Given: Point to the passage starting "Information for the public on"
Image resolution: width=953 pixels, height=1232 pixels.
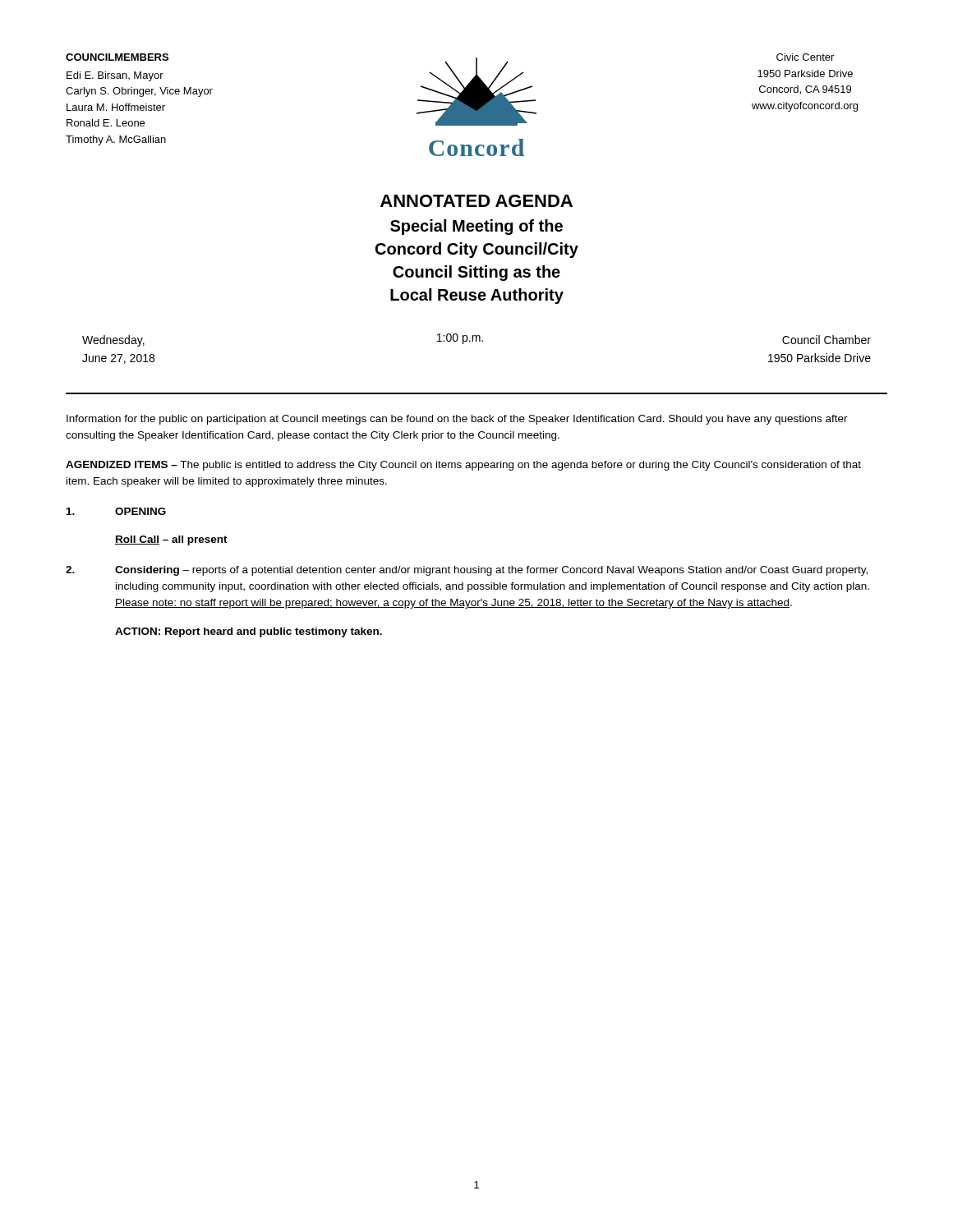Looking at the screenshot, I should click(457, 426).
